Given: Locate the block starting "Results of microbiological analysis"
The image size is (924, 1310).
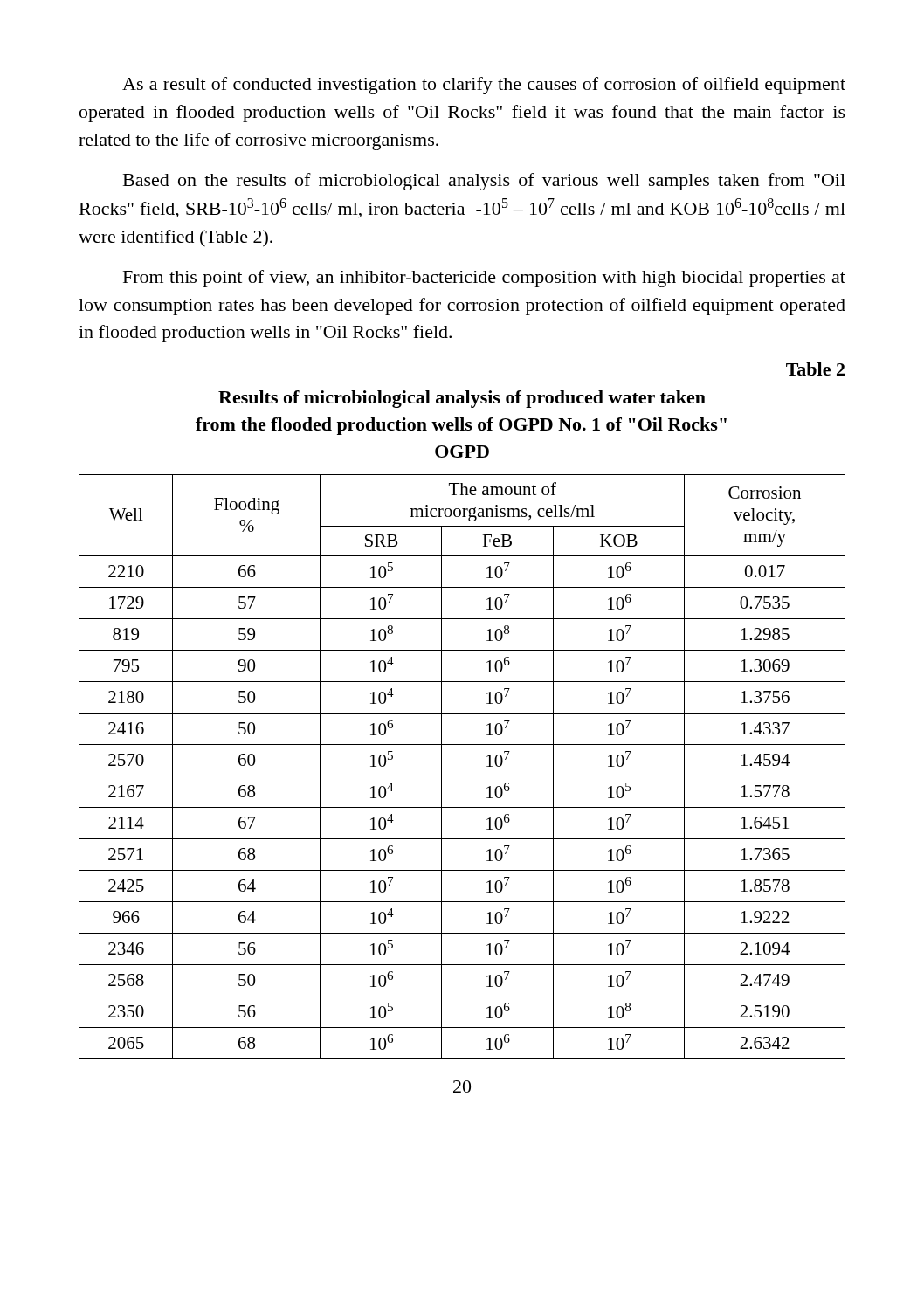Looking at the screenshot, I should point(462,424).
